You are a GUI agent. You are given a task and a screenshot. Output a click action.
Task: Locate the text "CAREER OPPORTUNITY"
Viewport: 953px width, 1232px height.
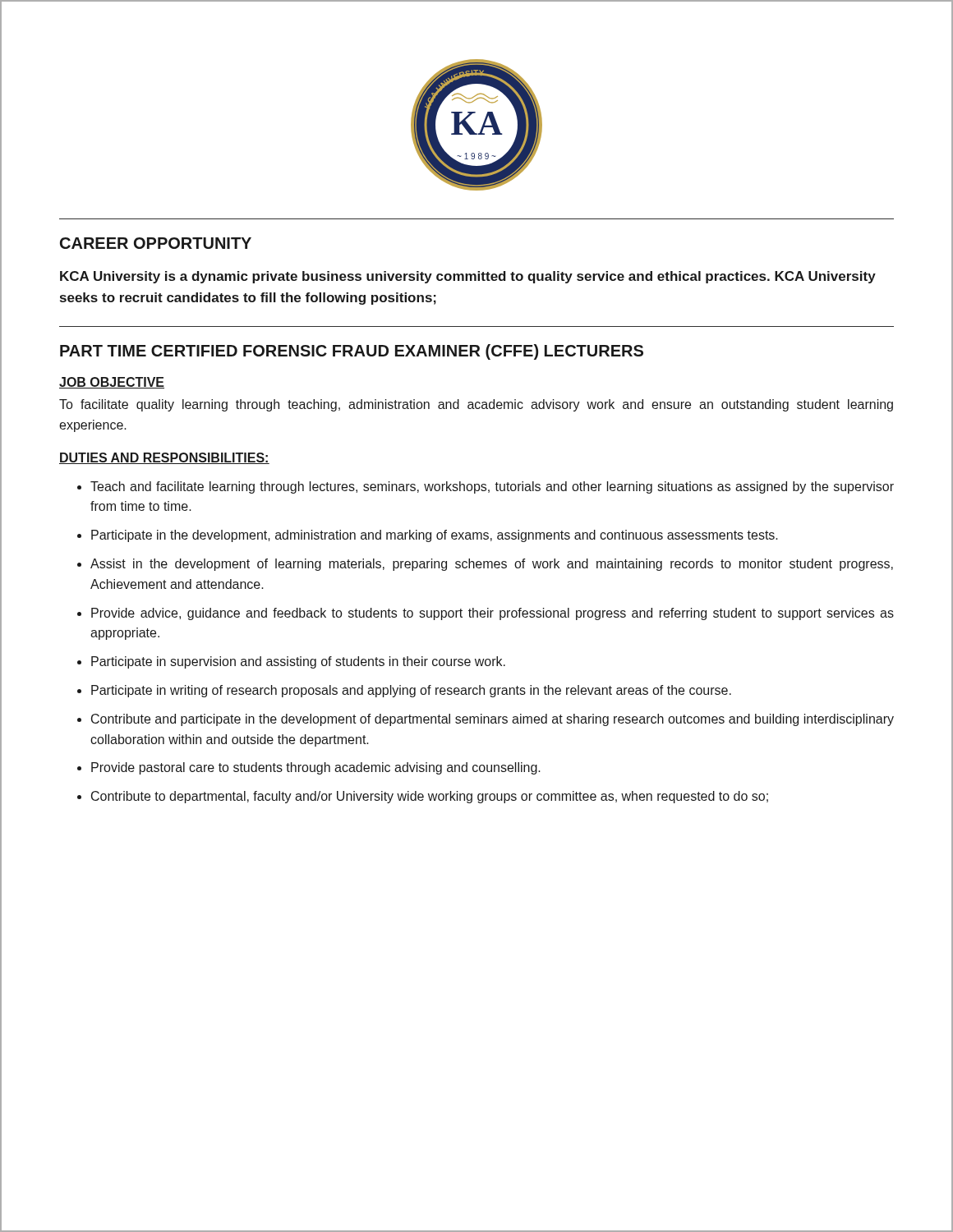click(155, 243)
